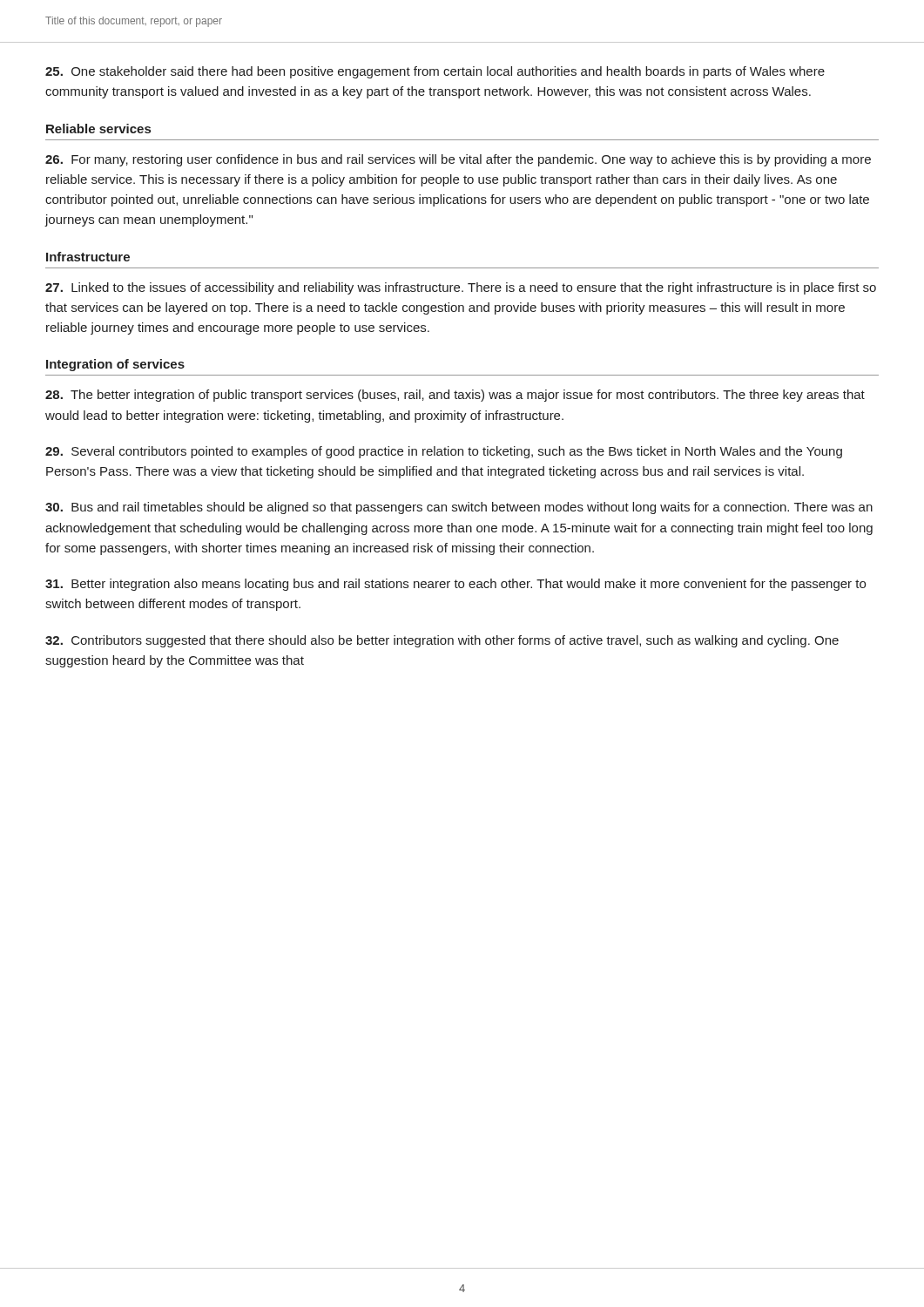Screen dimensions: 1307x924
Task: Click the passage that begins "One stakeholder said"
Action: click(x=435, y=81)
